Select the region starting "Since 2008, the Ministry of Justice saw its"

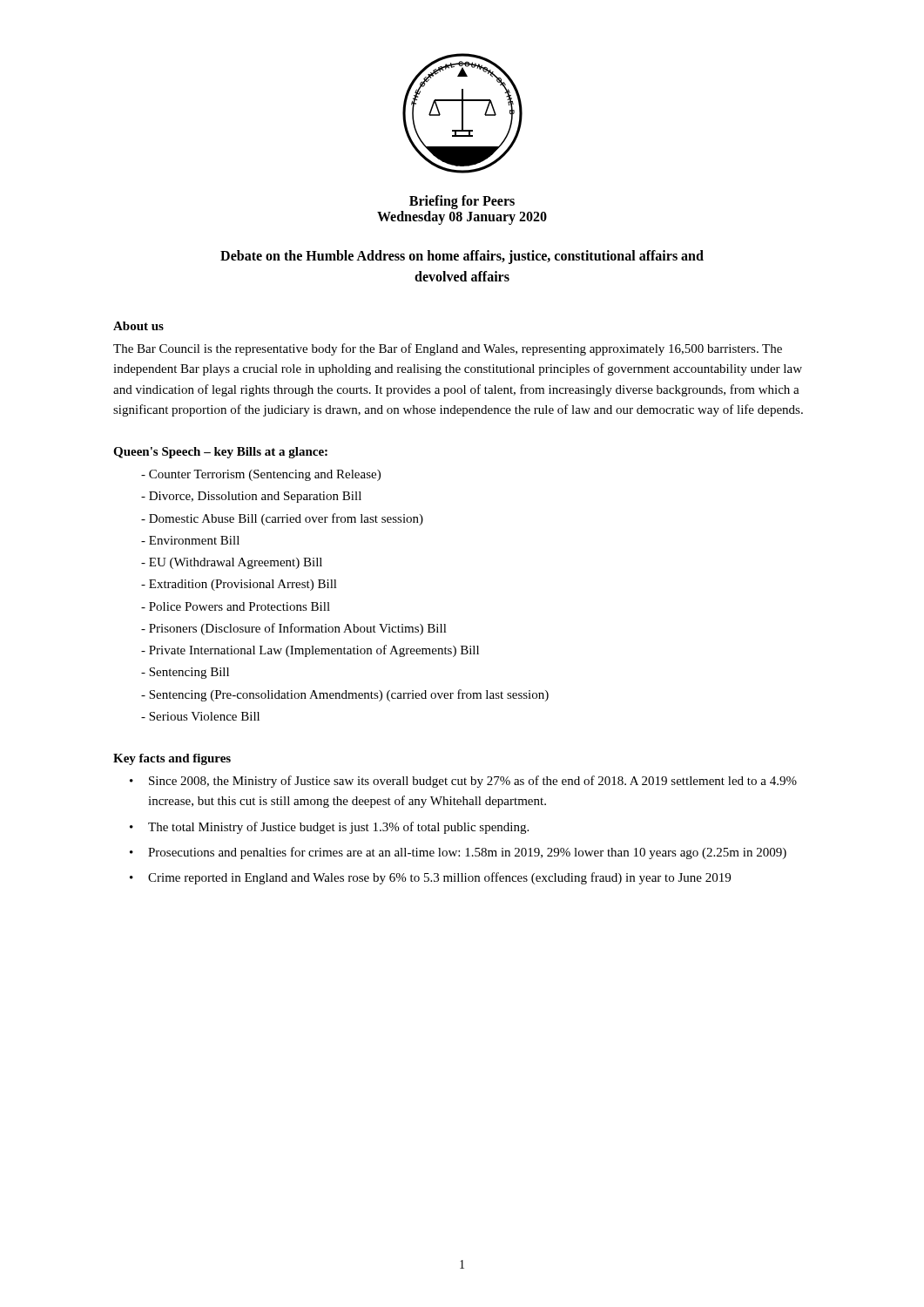click(472, 791)
